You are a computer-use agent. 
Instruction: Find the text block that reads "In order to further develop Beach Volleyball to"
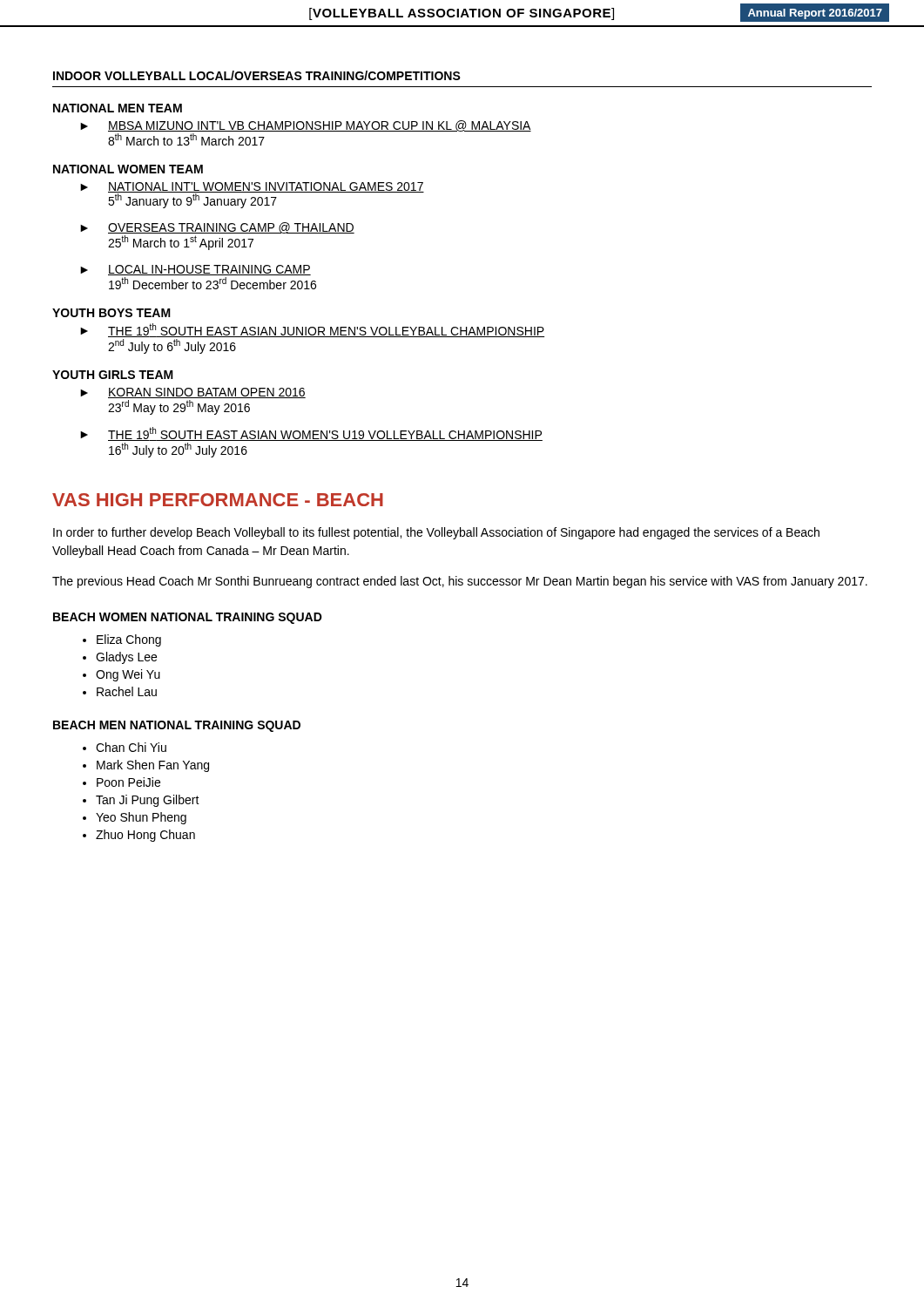436,541
